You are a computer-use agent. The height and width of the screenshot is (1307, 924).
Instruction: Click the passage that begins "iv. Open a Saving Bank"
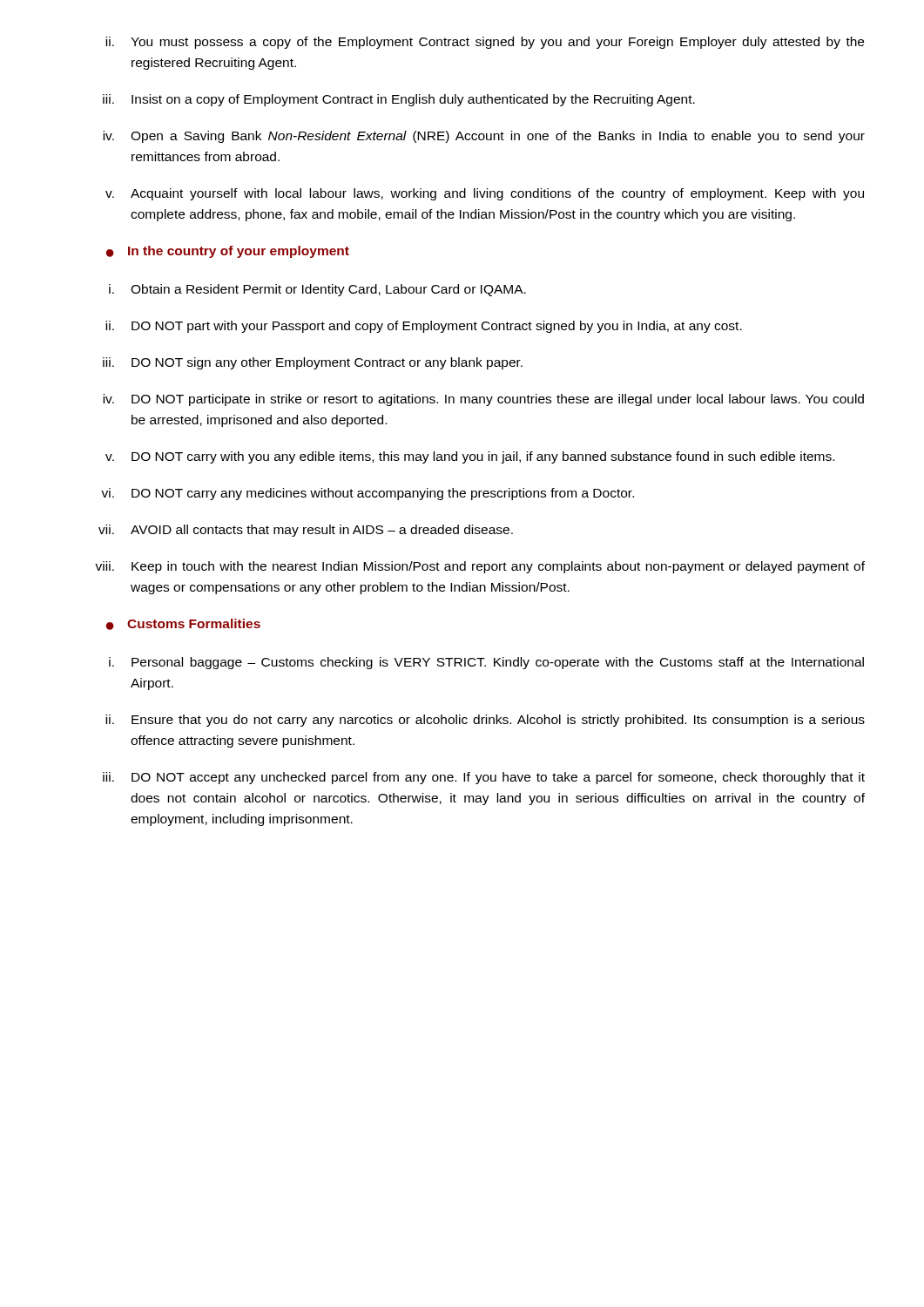[467, 146]
